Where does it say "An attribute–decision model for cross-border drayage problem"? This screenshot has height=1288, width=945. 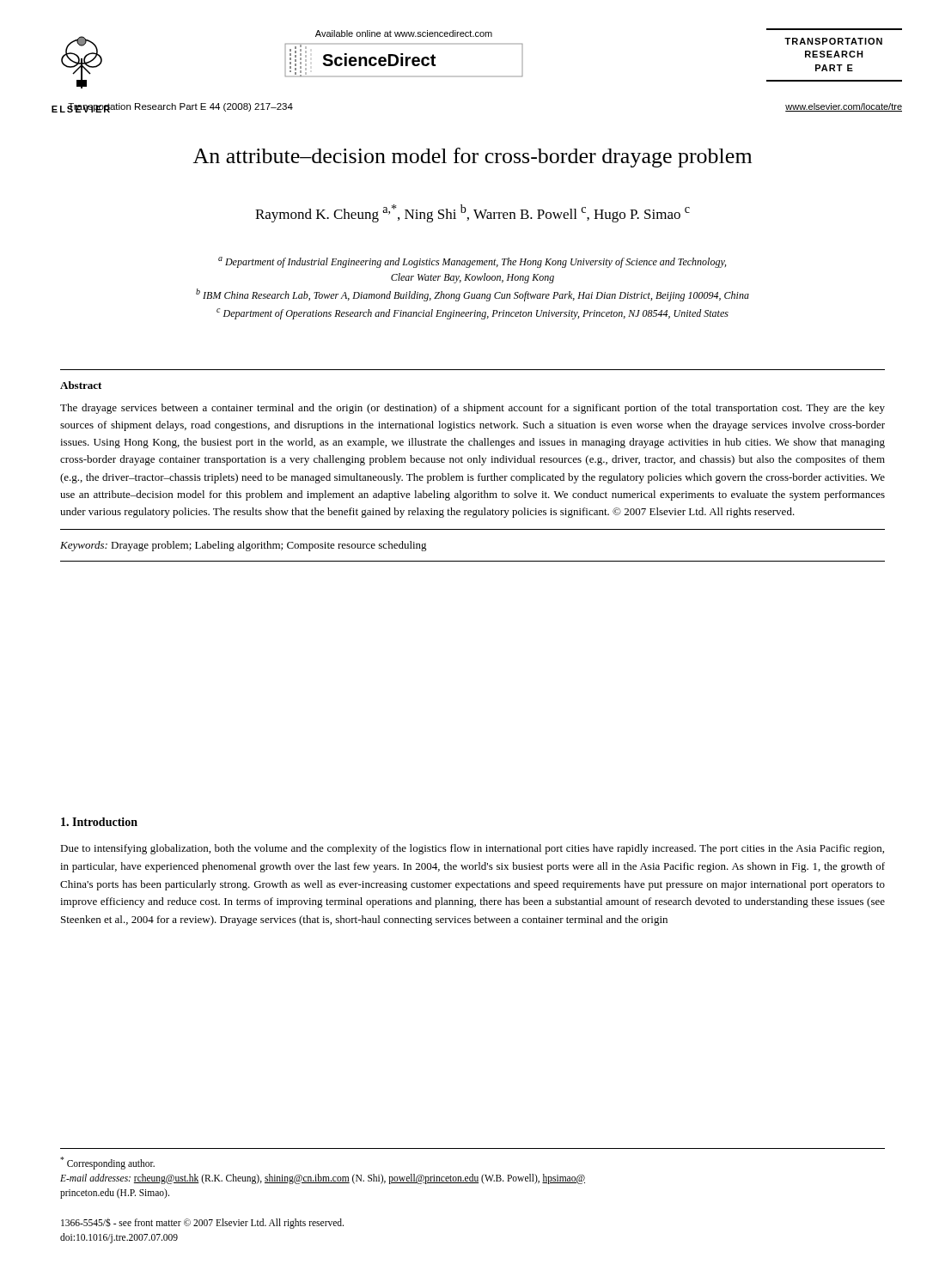coord(472,156)
